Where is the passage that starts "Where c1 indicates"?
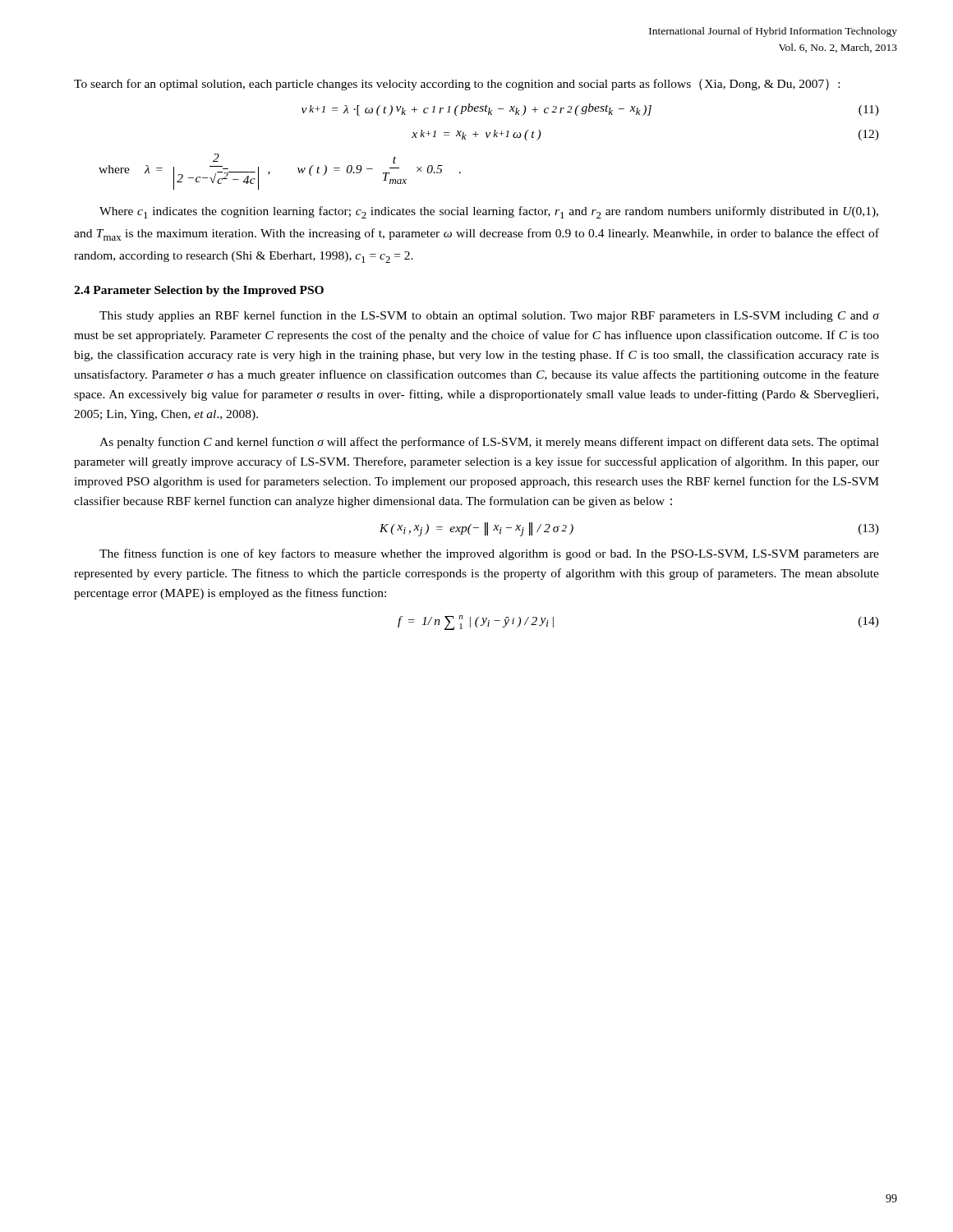The width and height of the screenshot is (953, 1232). 476,234
